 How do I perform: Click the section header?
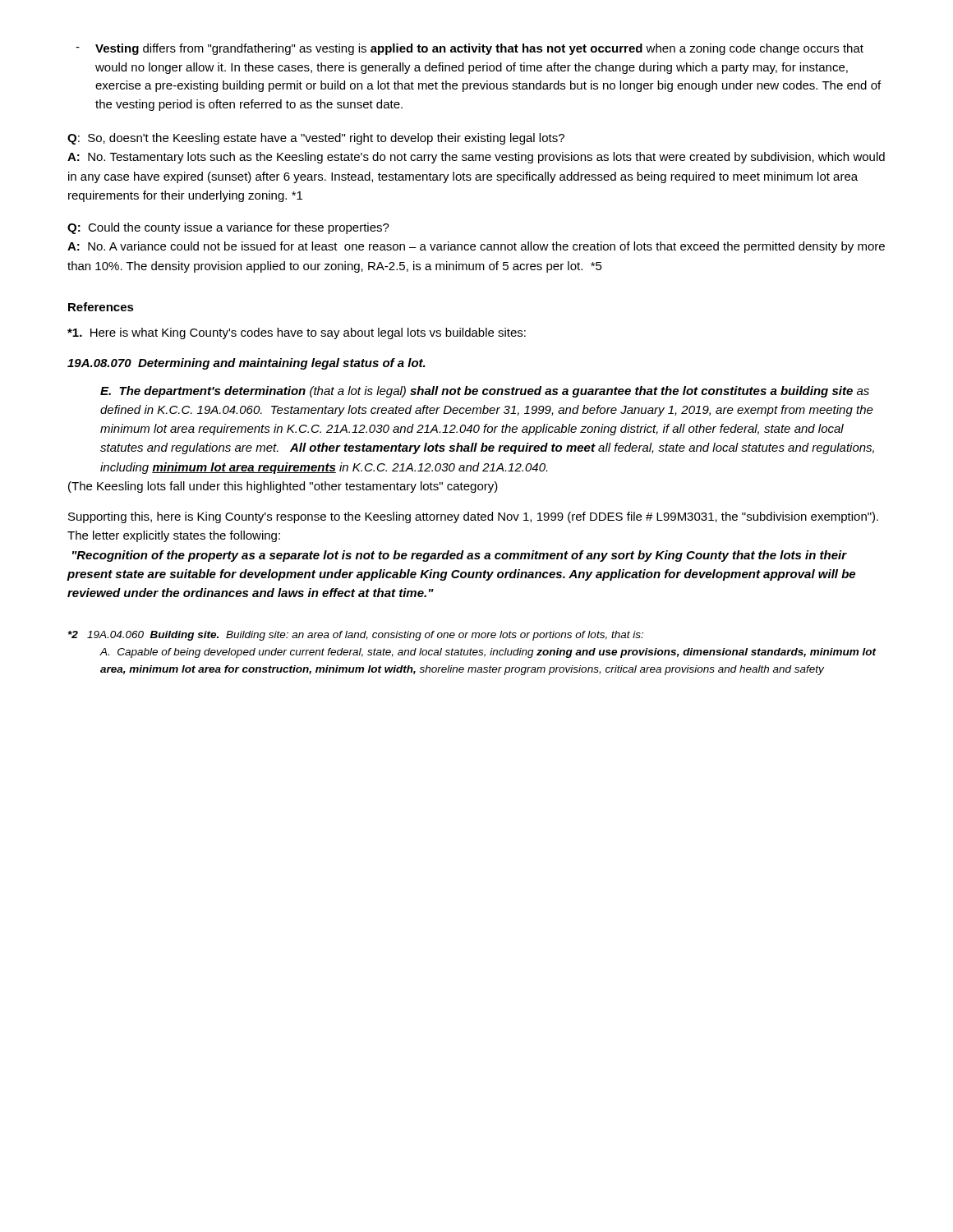tap(101, 307)
